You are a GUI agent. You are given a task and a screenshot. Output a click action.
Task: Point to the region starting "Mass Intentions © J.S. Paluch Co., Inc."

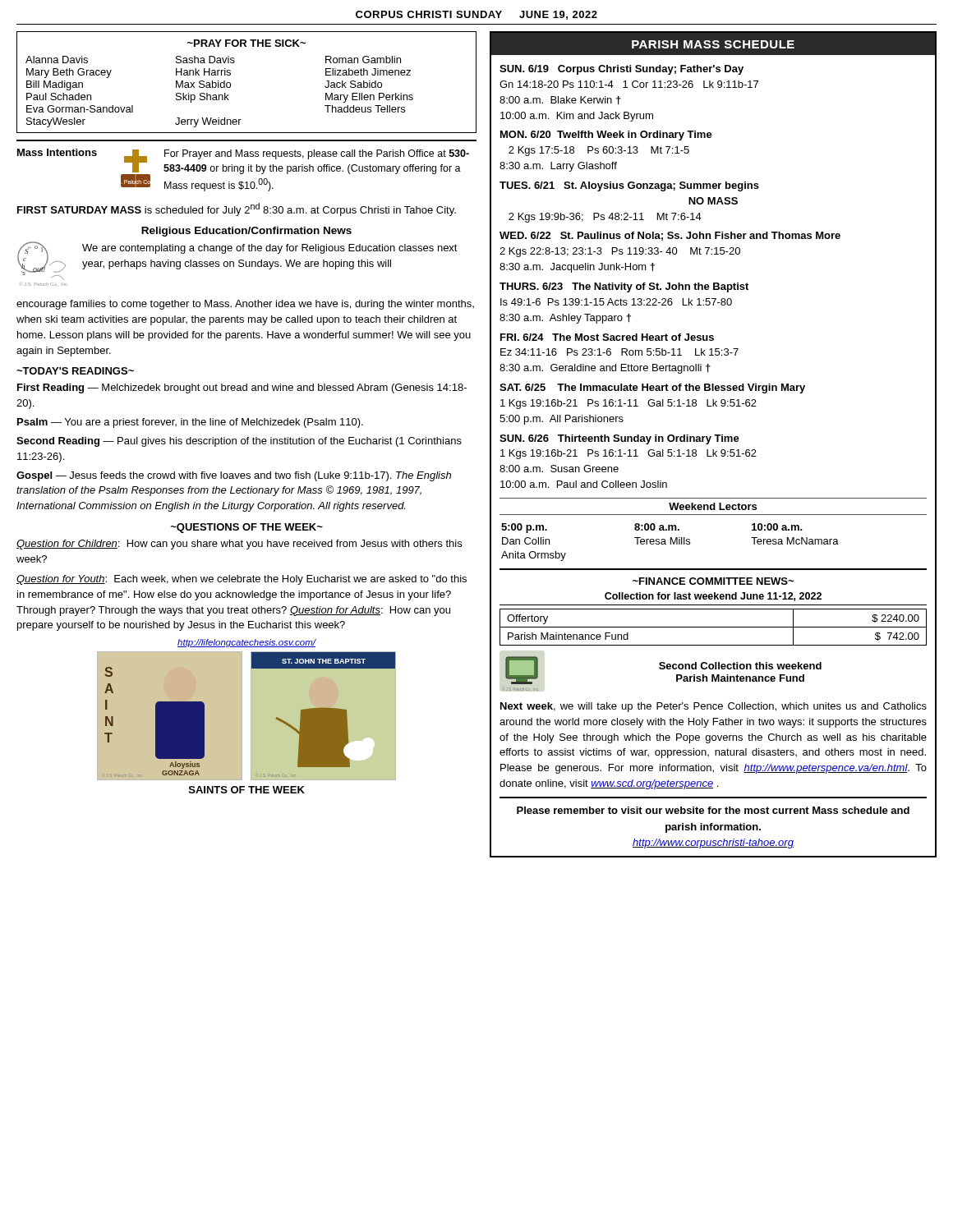(x=246, y=170)
